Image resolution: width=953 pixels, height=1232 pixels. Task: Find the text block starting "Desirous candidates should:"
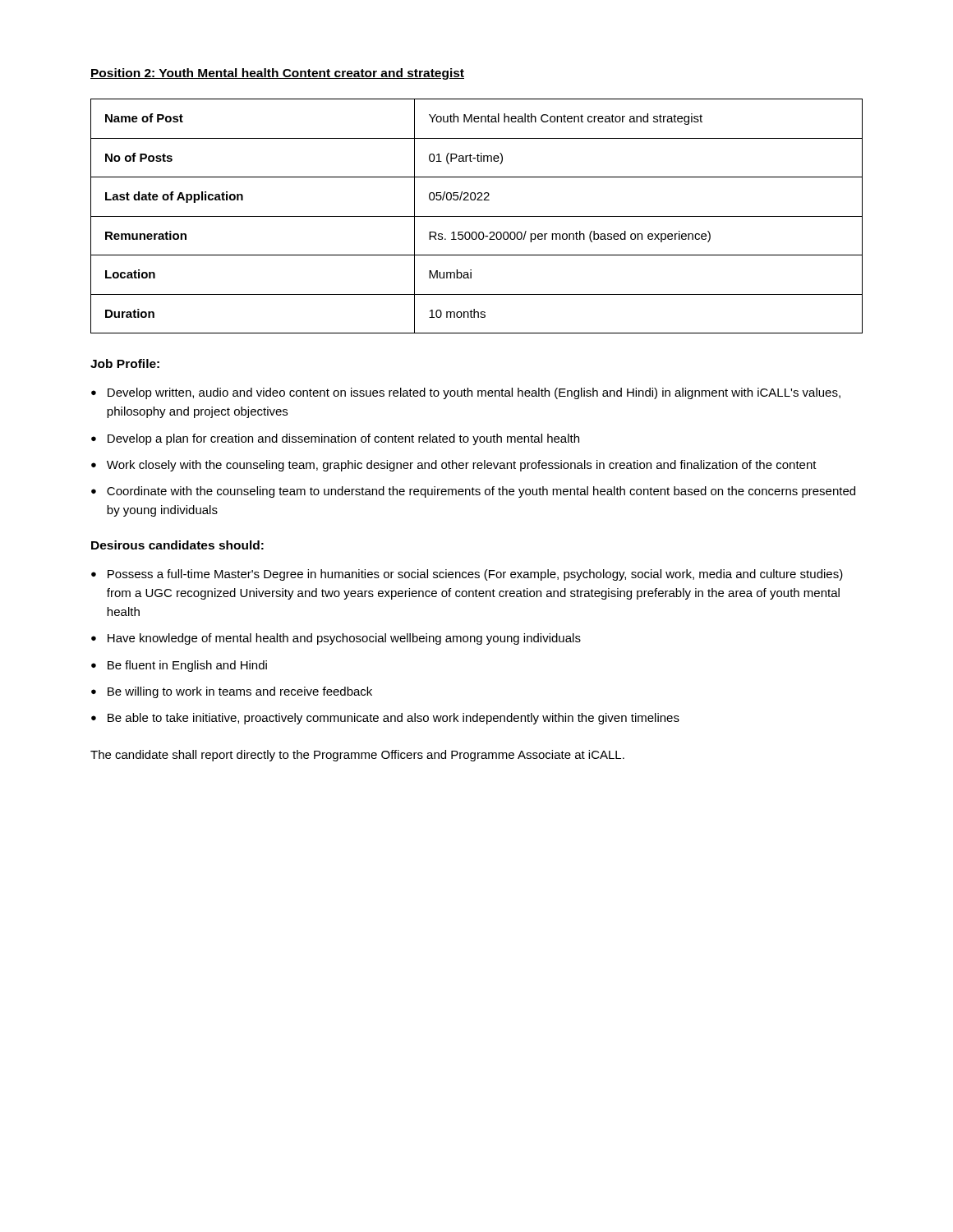177,545
